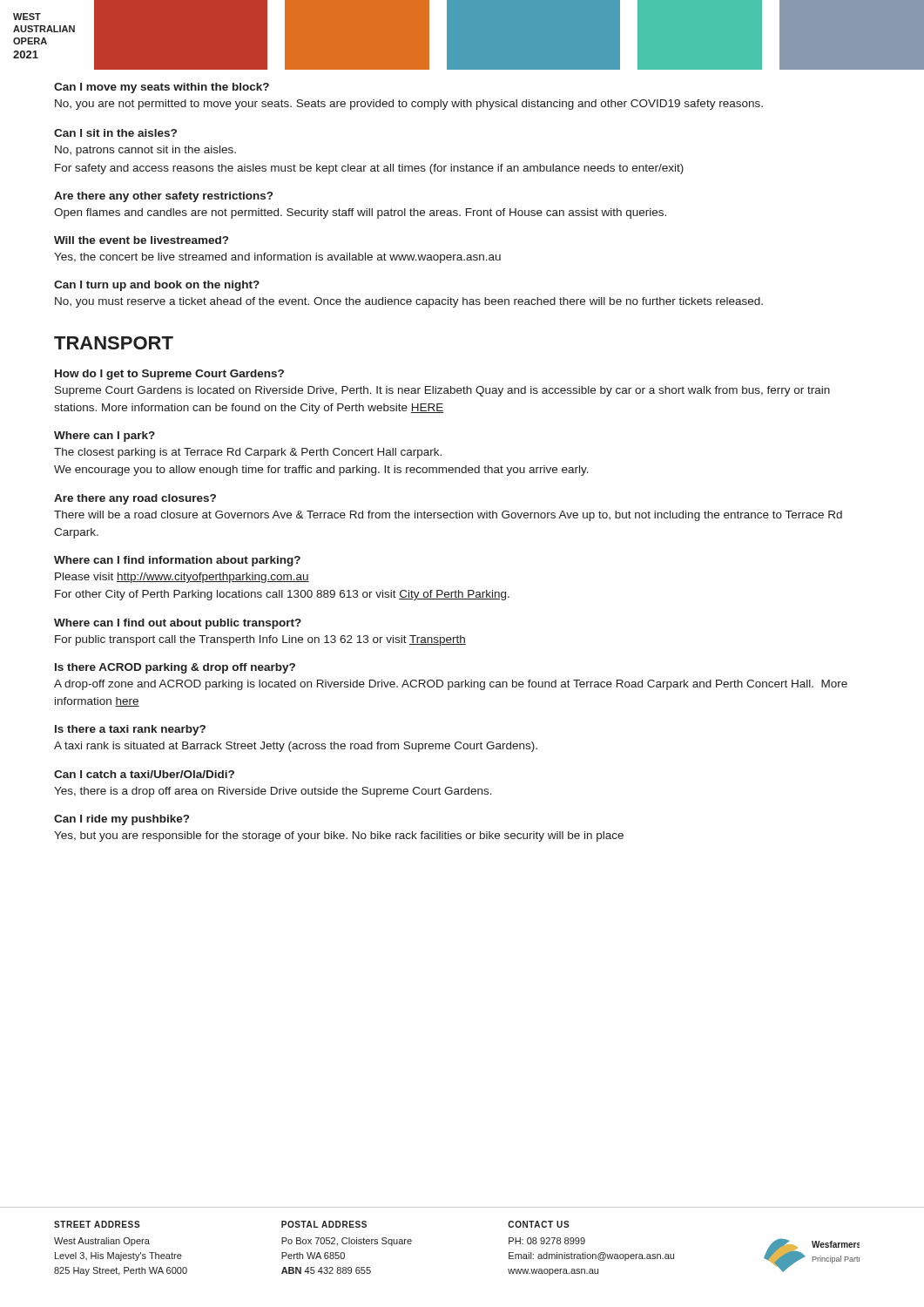Find the logo

coord(462,35)
